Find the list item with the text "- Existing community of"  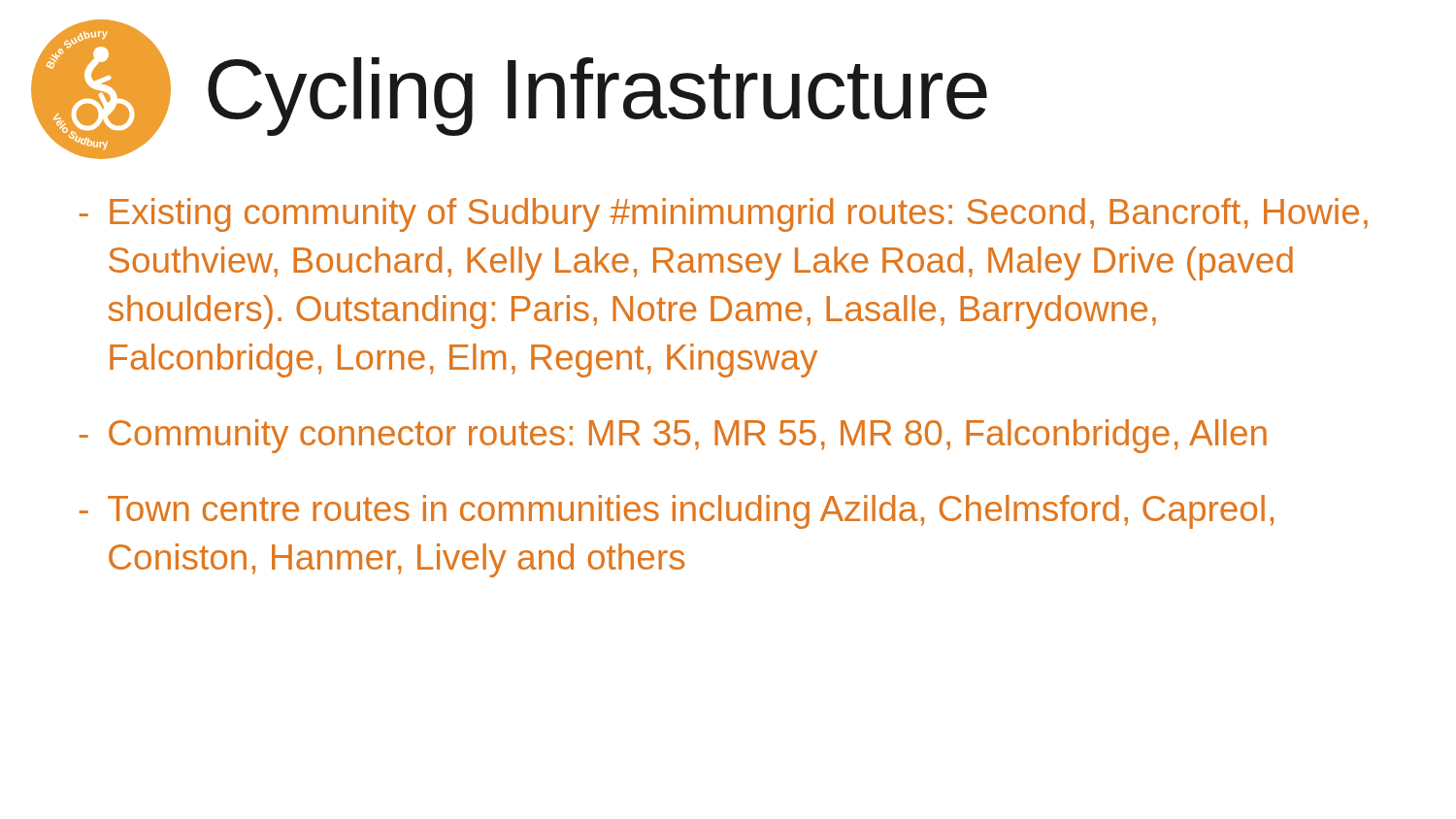tap(728, 285)
